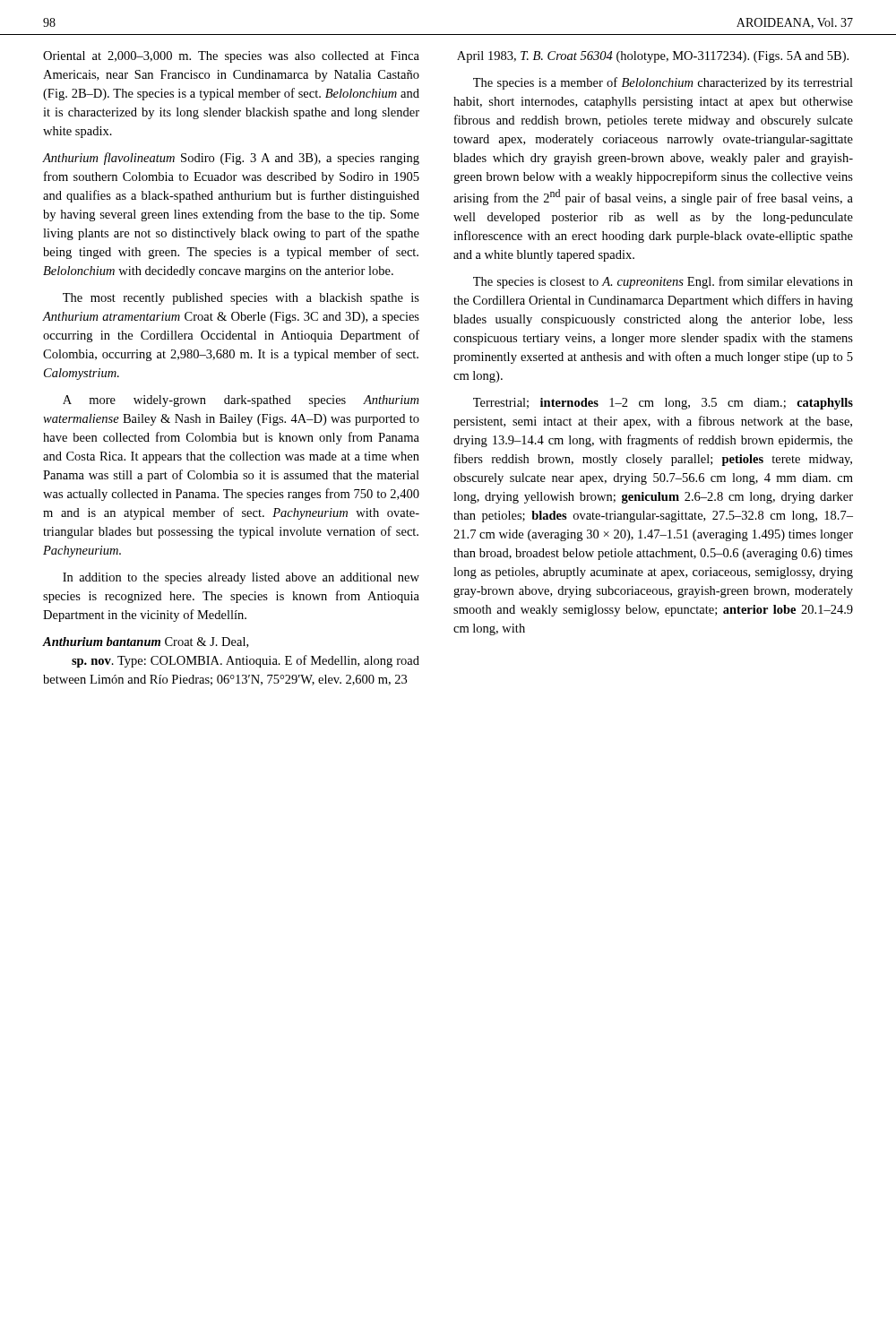Locate the element starting "In addition to the species already listed"
The height and width of the screenshot is (1344, 896).
click(231, 597)
